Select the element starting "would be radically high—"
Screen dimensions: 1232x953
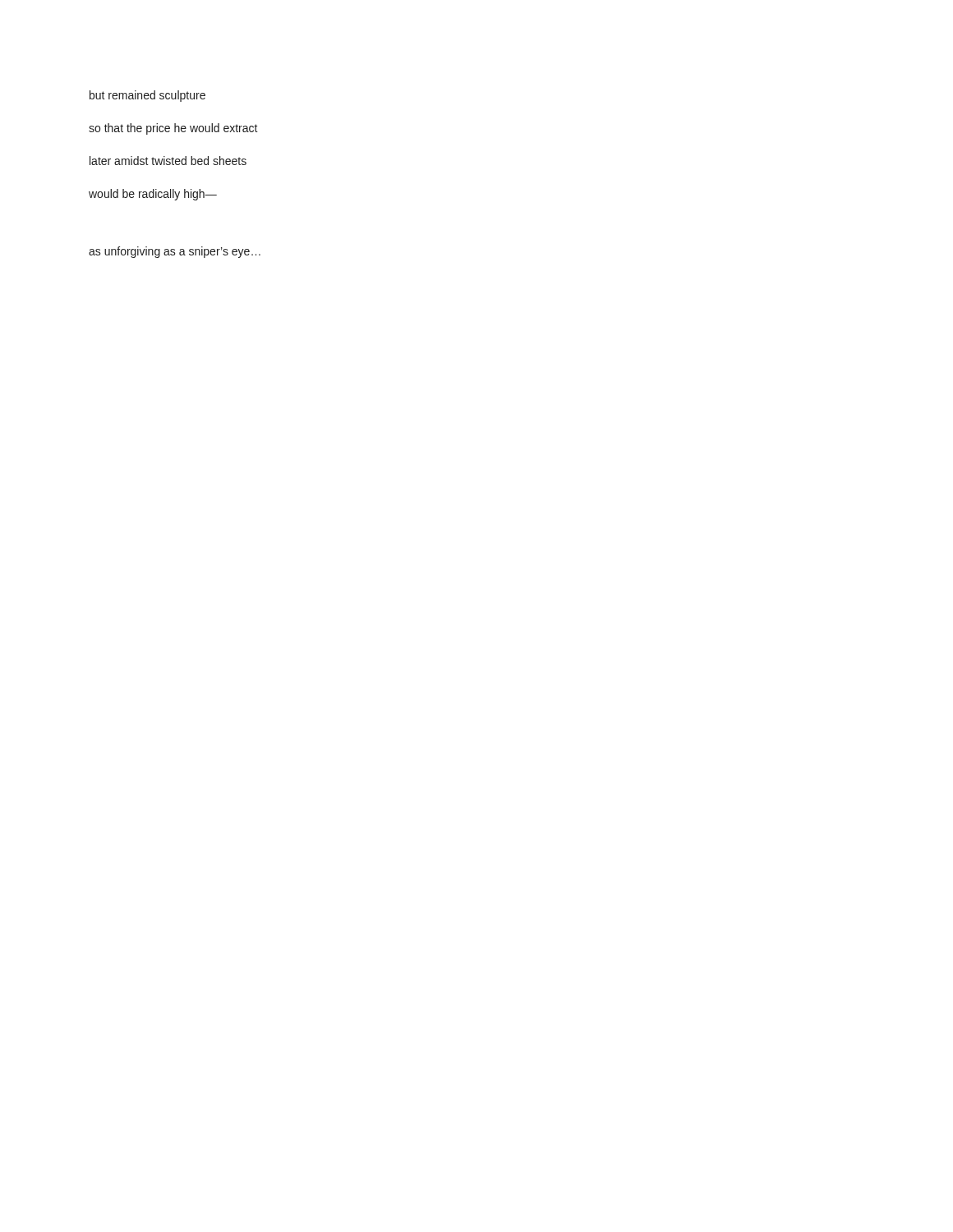point(153,194)
